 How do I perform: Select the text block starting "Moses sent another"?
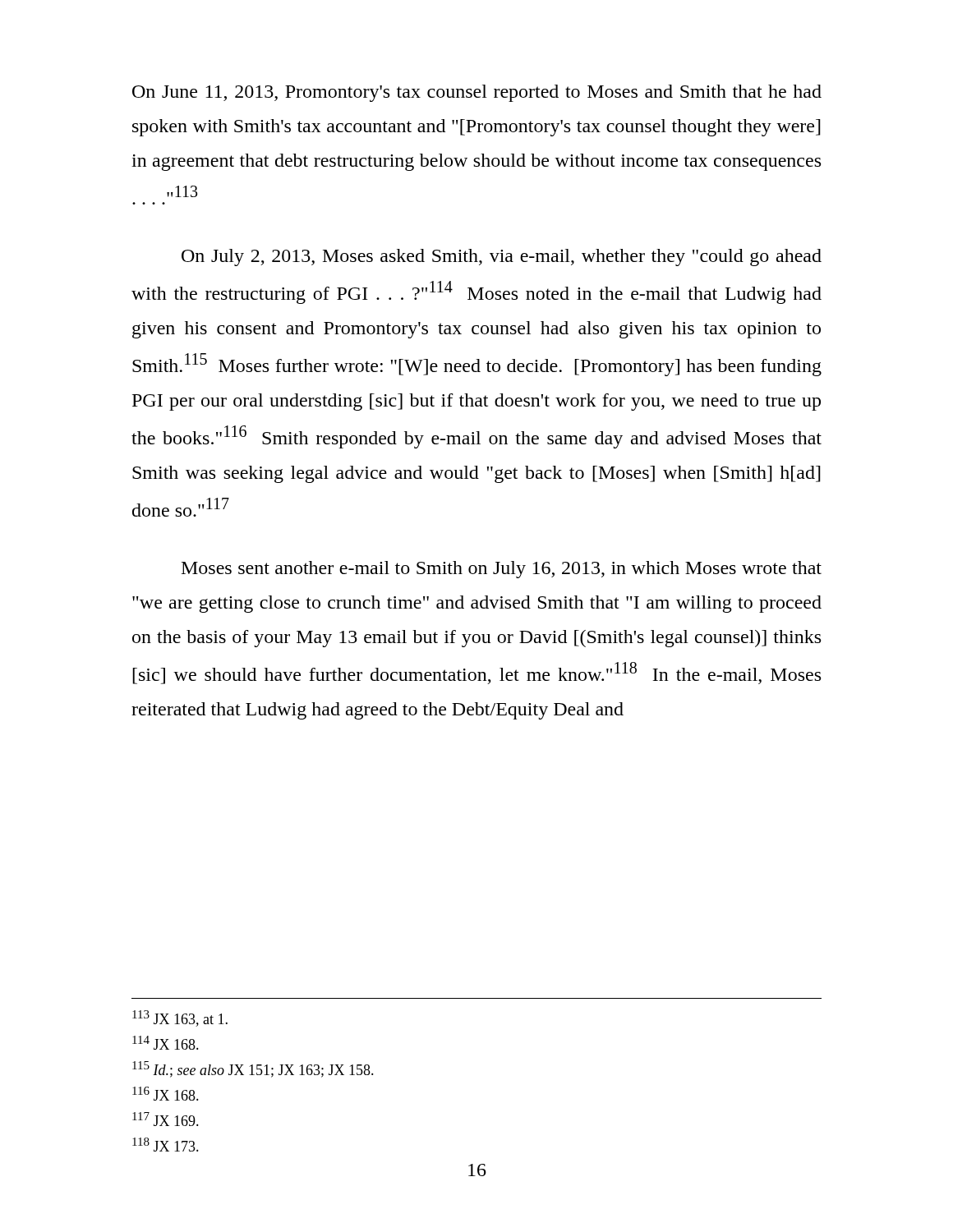tap(476, 638)
